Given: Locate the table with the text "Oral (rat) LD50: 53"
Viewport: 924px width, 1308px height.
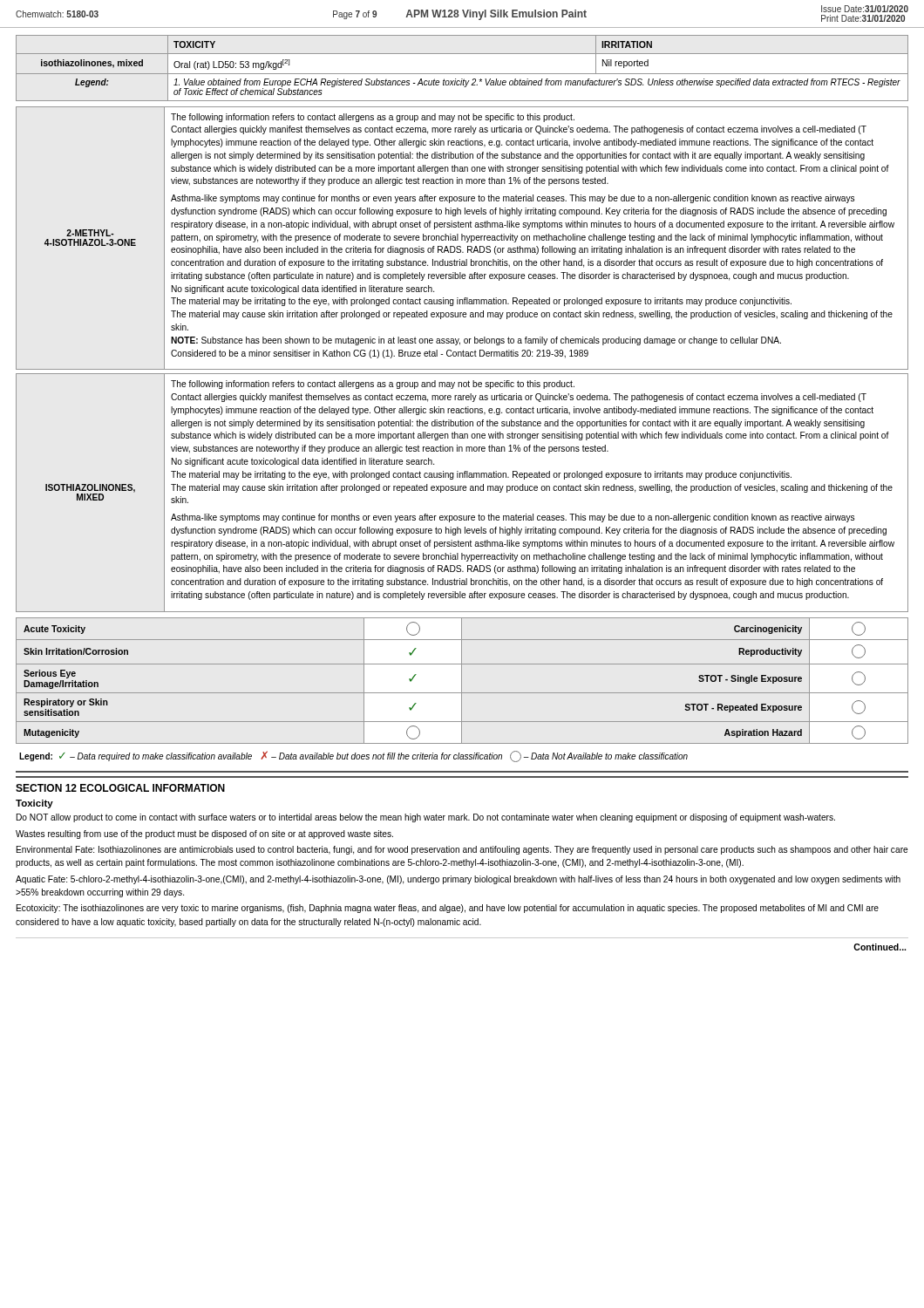Looking at the screenshot, I should 462,68.
